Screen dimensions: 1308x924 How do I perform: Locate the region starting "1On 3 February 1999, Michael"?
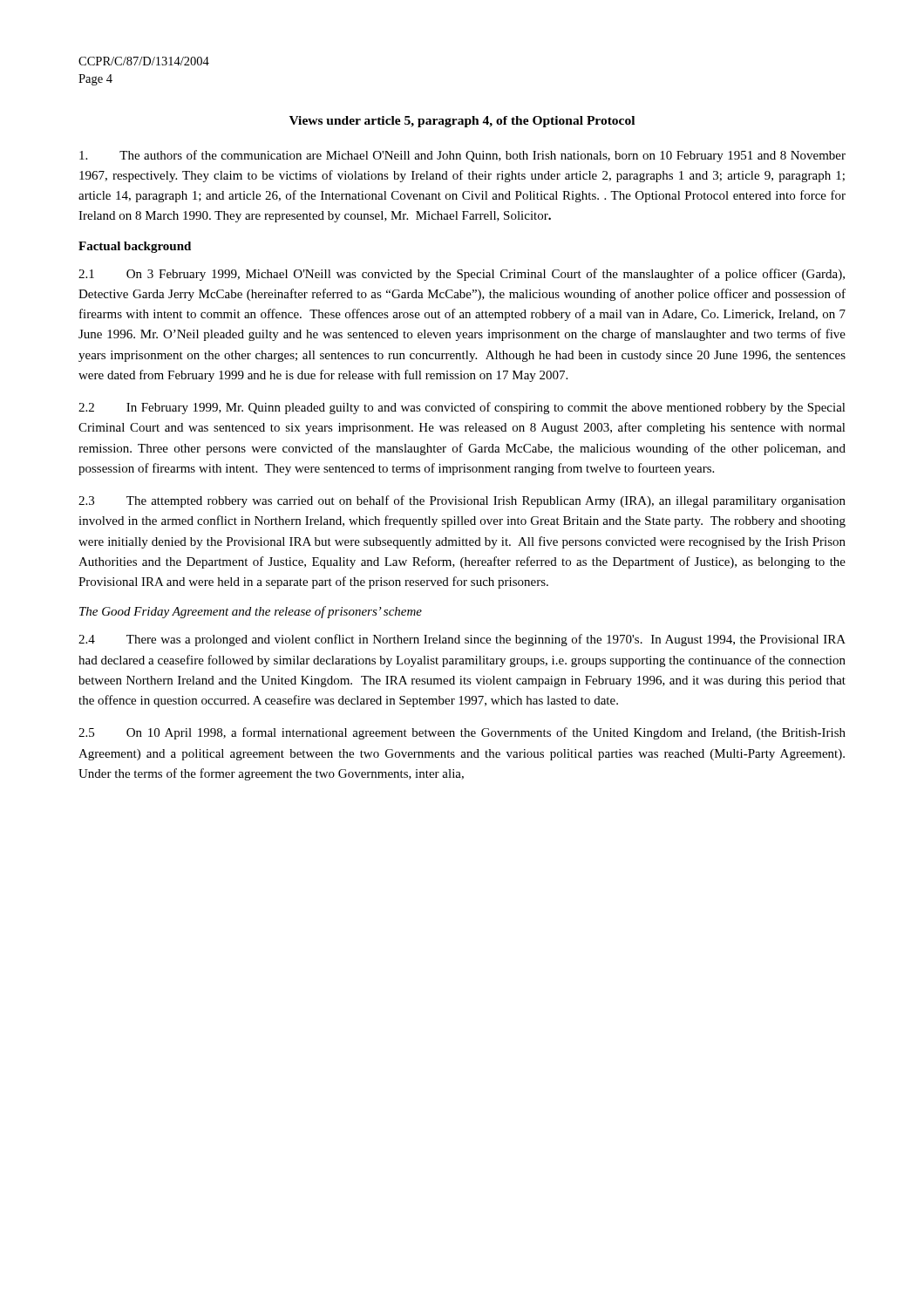coord(462,324)
